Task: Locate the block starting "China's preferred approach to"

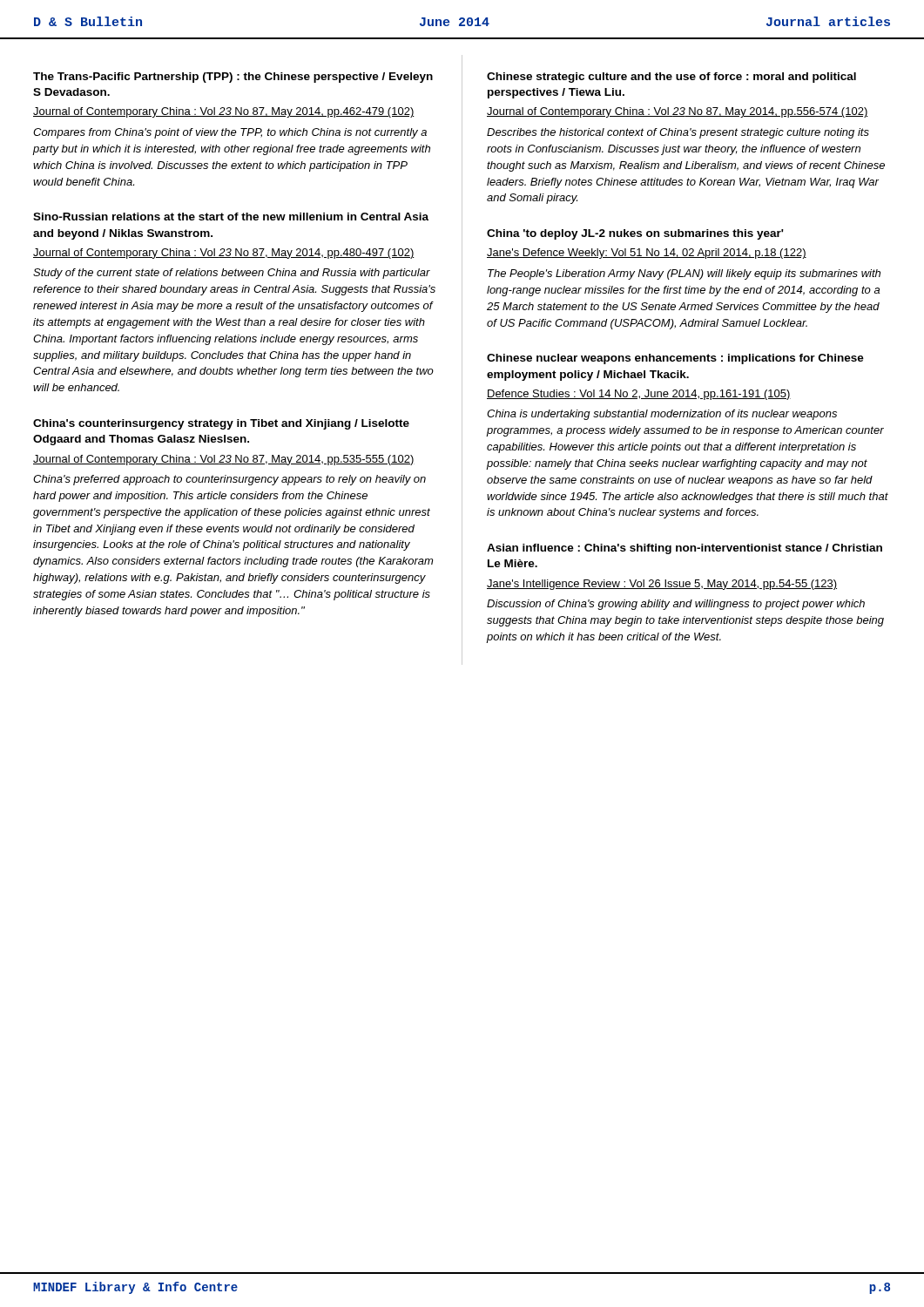Action: [233, 545]
